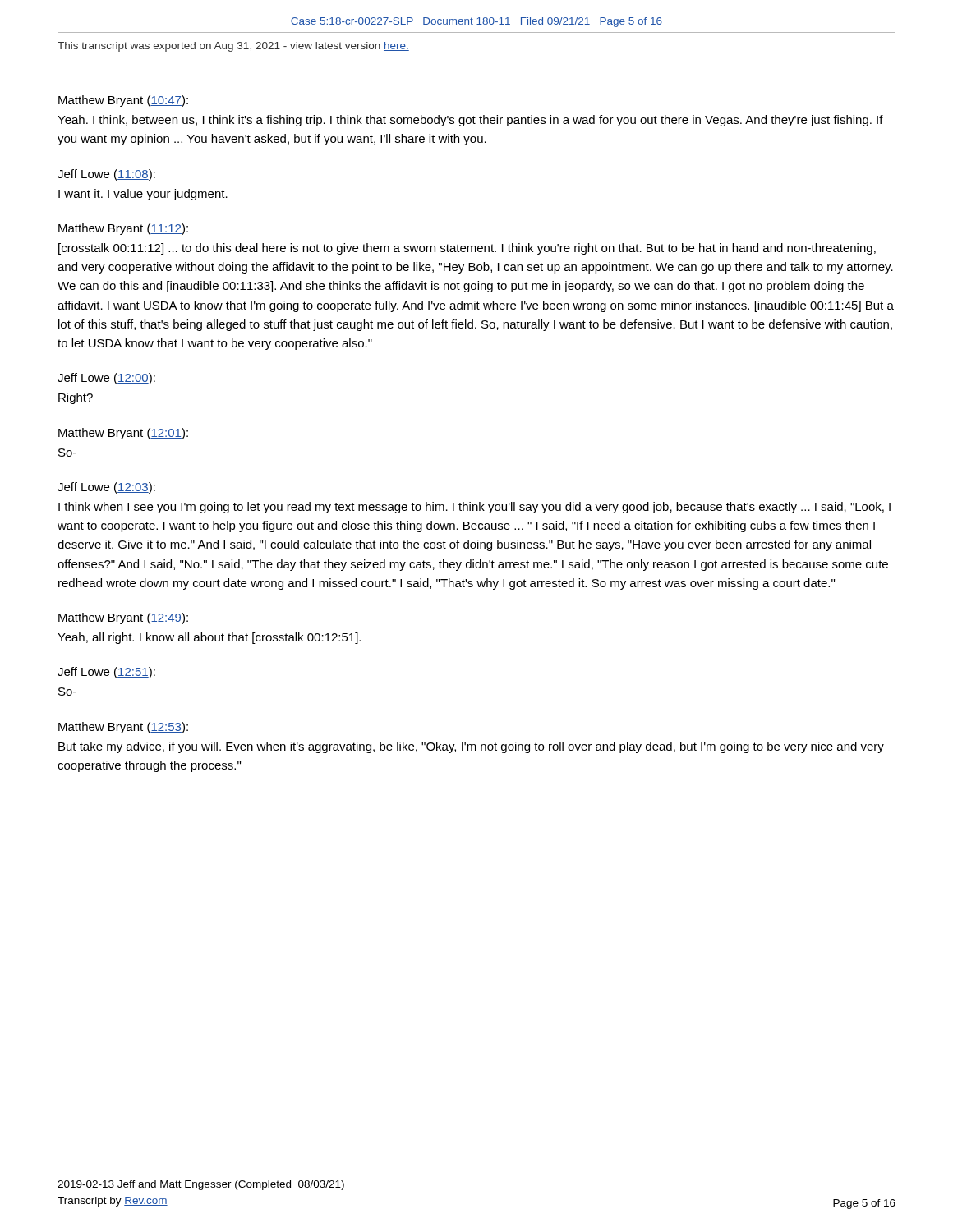This screenshot has height=1232, width=953.
Task: Select the text starting "Jeff Lowe (12:03):"
Action: pyautogui.click(x=107, y=486)
